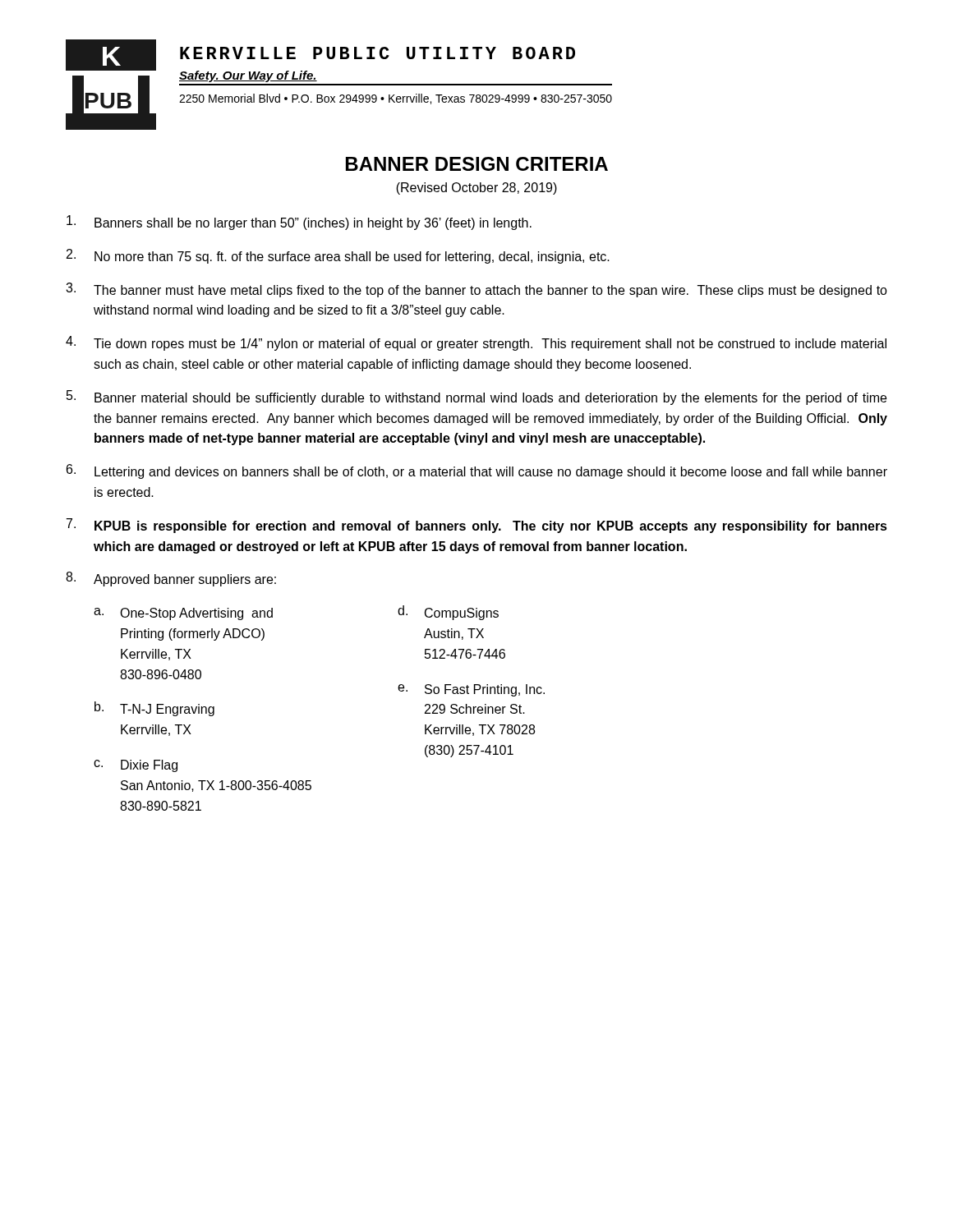Select the block starting "c. Dixie Flag San"

click(203, 786)
